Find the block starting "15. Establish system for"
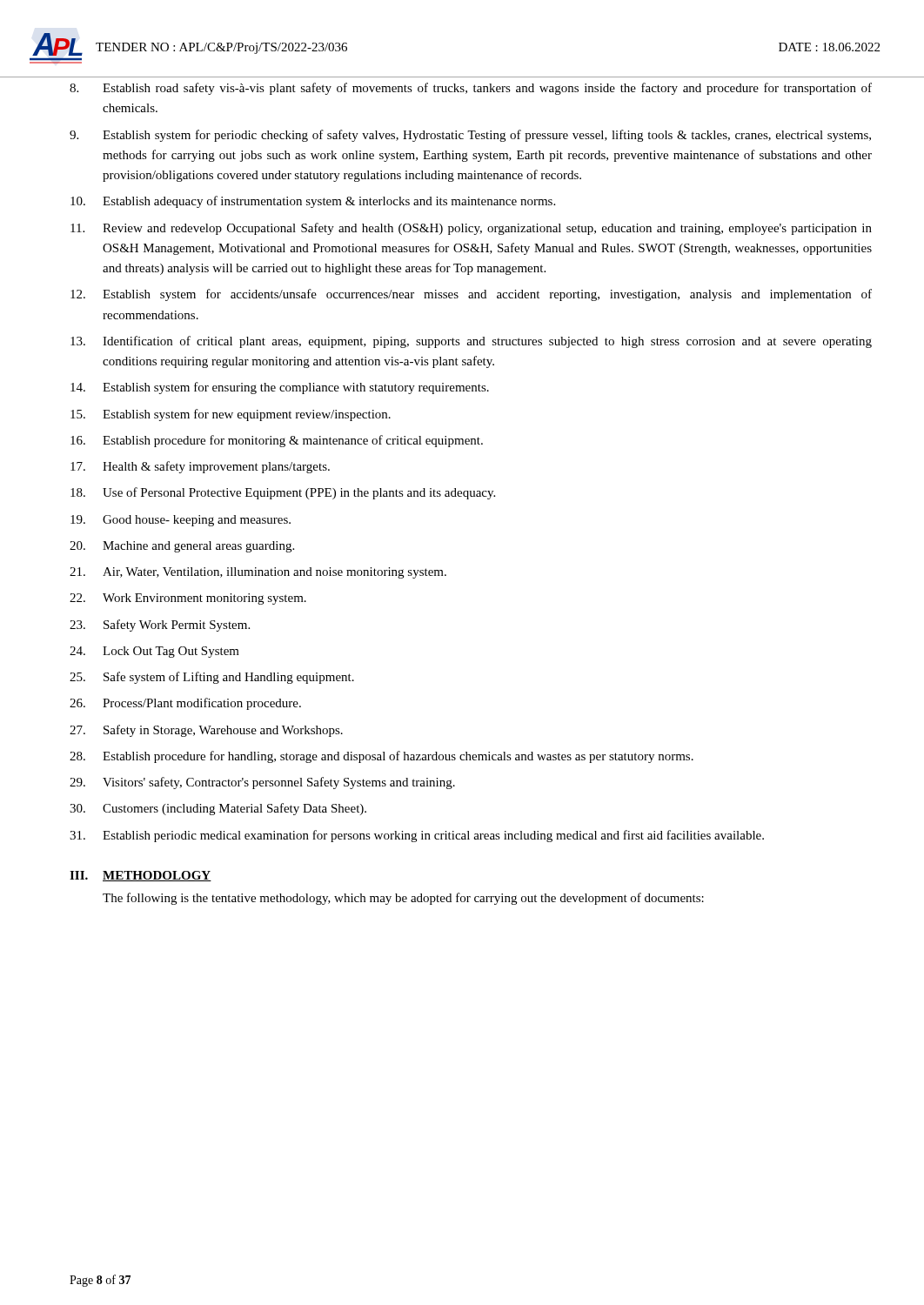 click(231, 415)
